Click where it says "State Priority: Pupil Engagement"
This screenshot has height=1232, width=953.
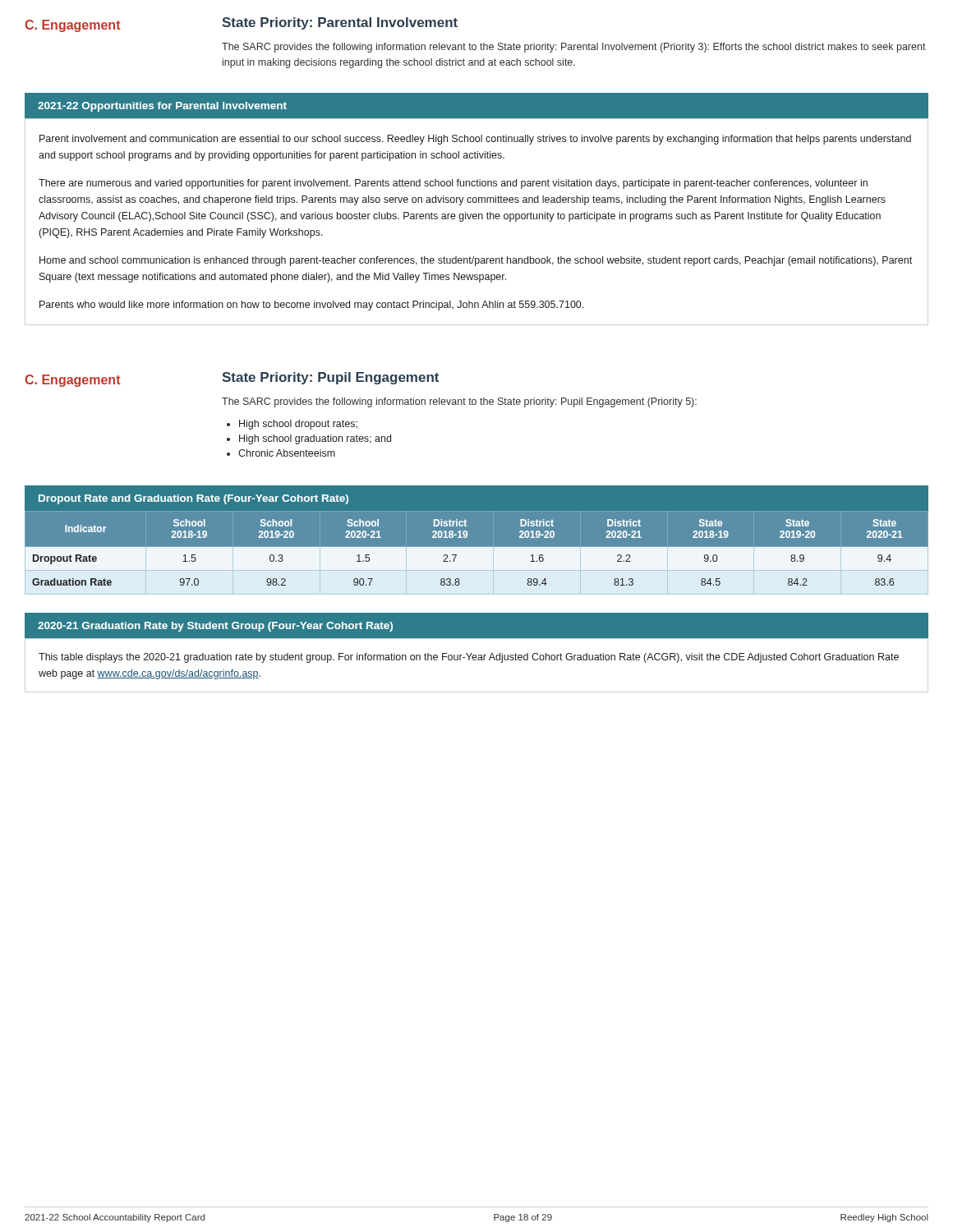[331, 377]
